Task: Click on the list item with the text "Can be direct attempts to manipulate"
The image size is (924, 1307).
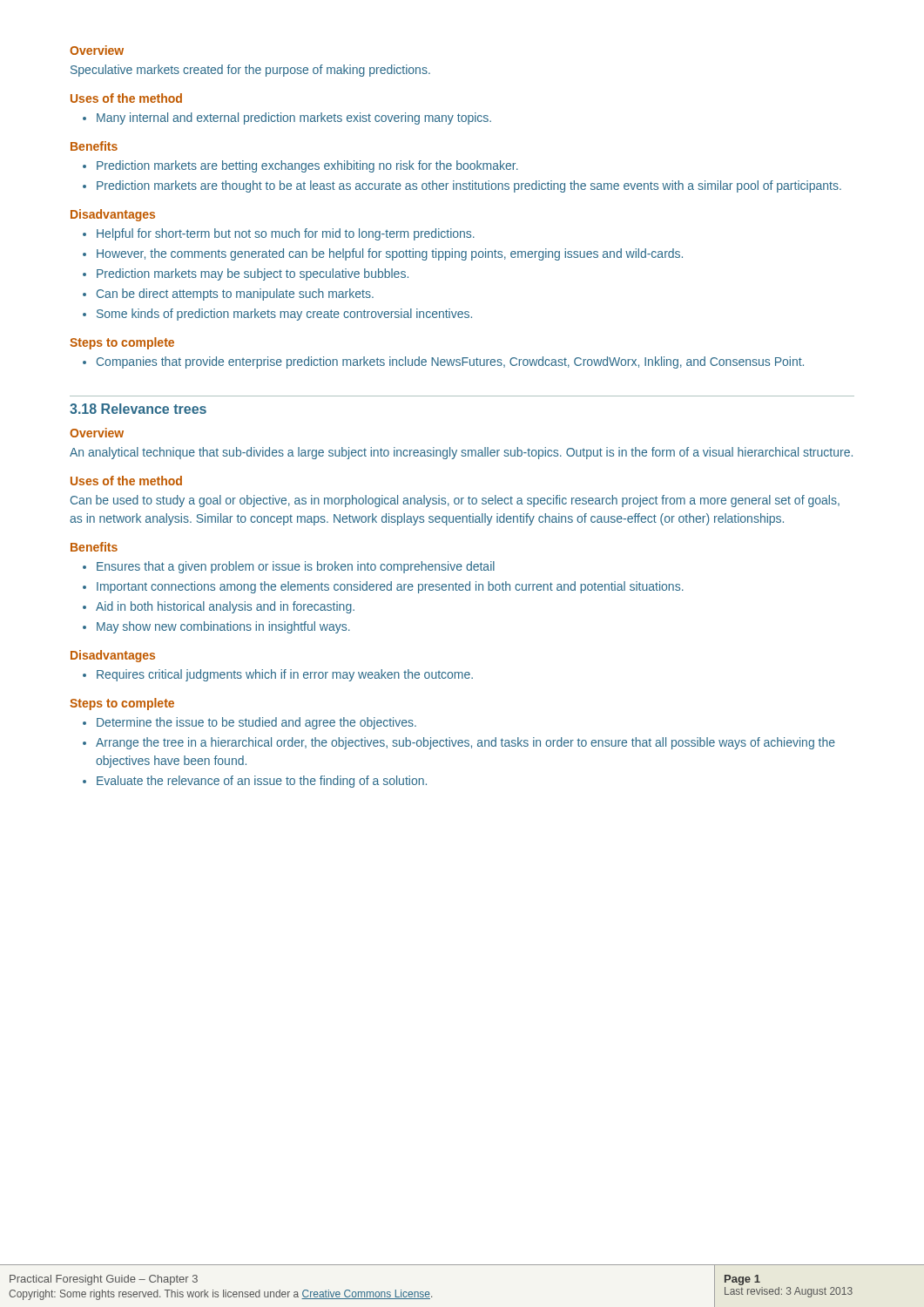Action: coord(235,295)
